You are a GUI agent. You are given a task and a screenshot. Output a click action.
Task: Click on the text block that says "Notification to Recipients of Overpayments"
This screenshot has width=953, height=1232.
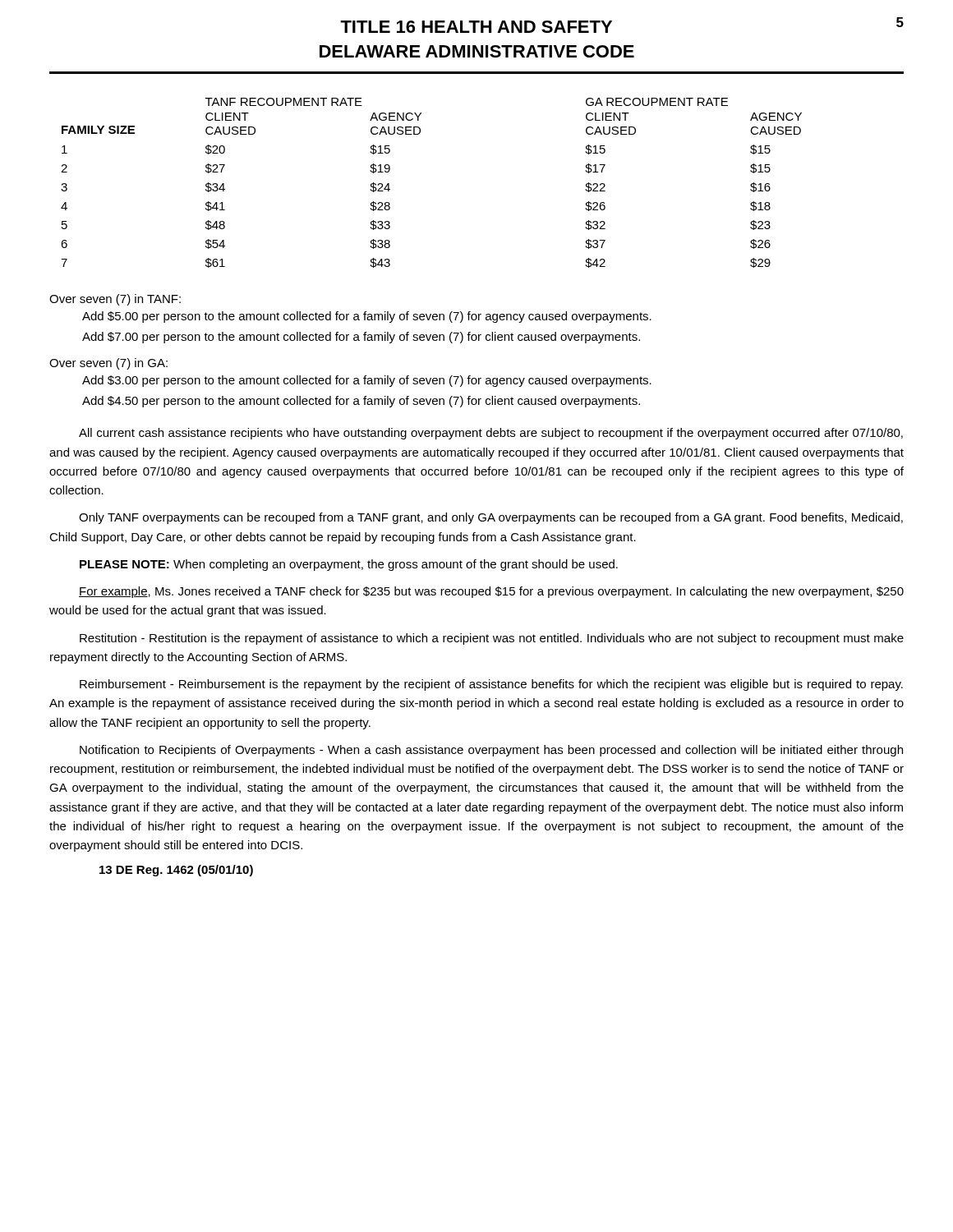[476, 797]
